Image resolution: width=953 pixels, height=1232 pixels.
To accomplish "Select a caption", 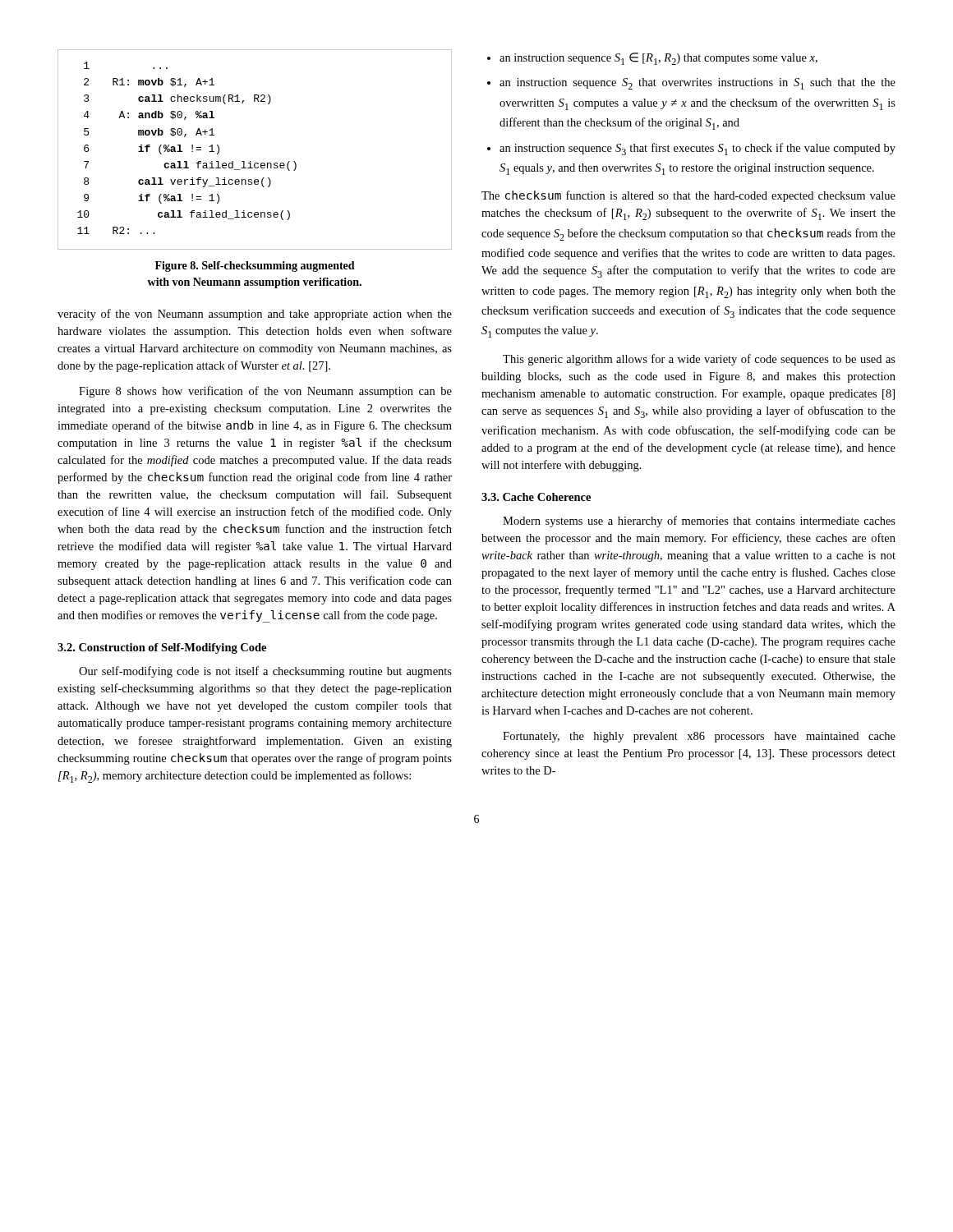I will [x=255, y=274].
